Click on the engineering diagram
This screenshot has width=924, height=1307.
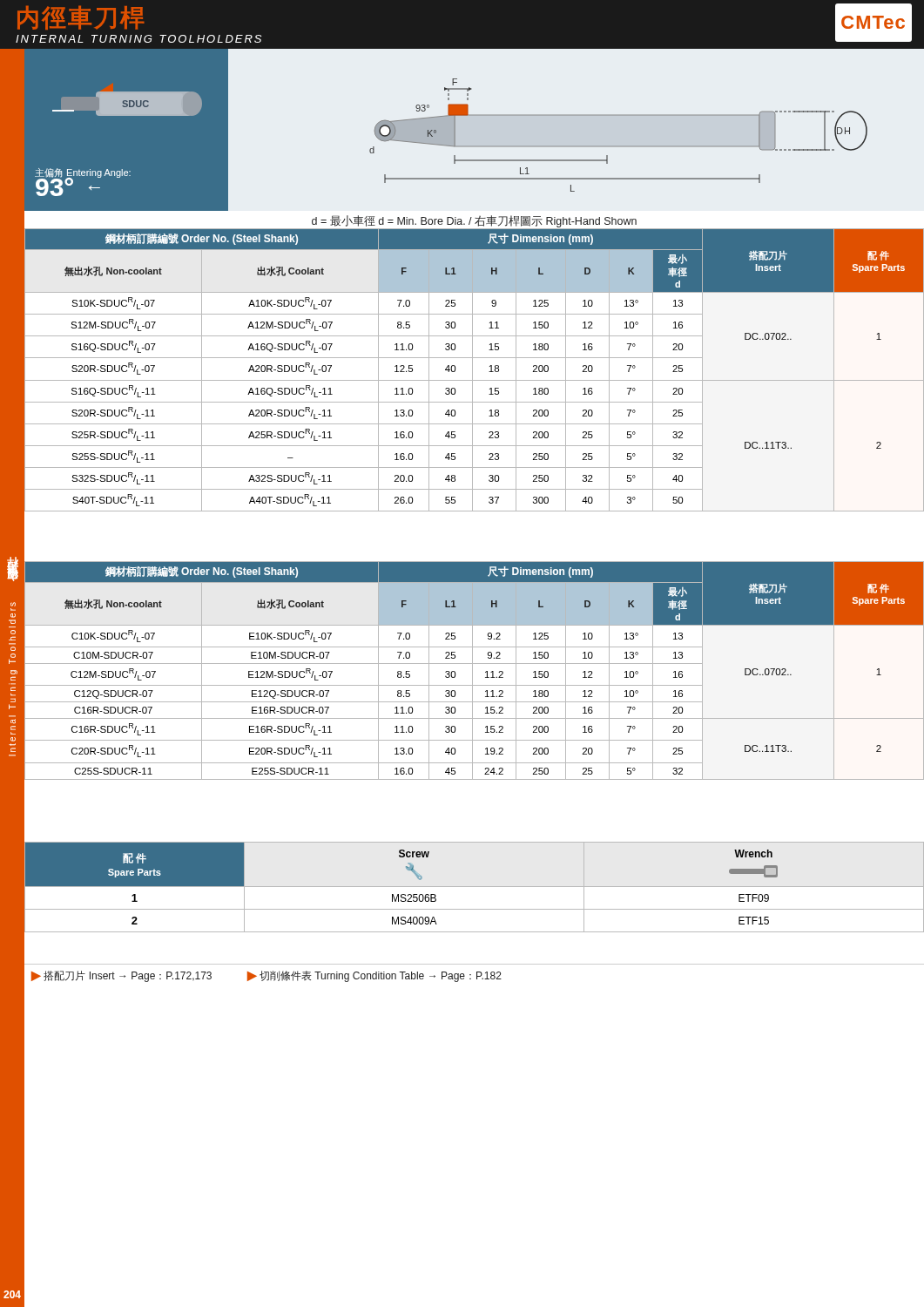[474, 131]
